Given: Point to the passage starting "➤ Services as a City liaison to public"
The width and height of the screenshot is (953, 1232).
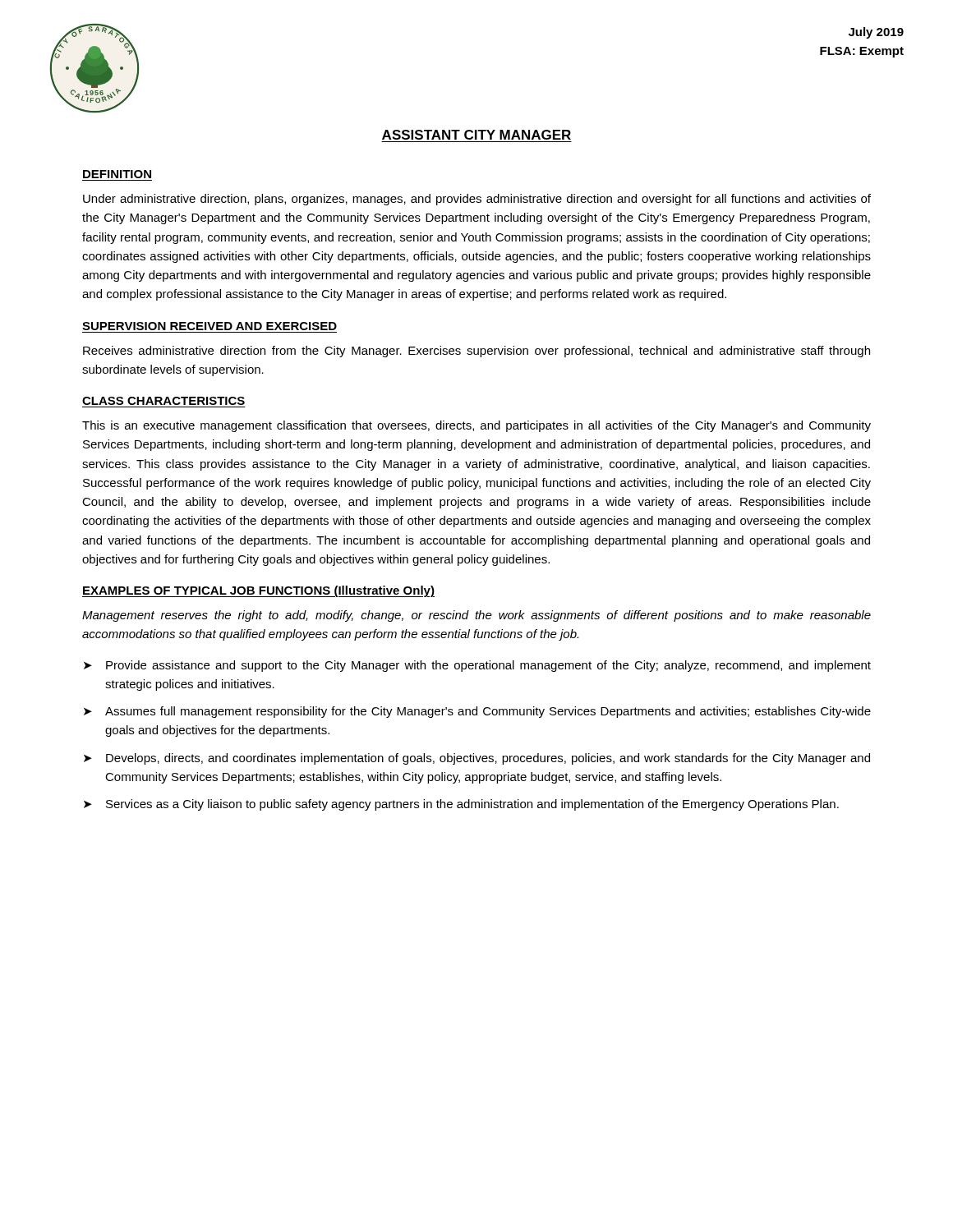Looking at the screenshot, I should click(x=476, y=804).
